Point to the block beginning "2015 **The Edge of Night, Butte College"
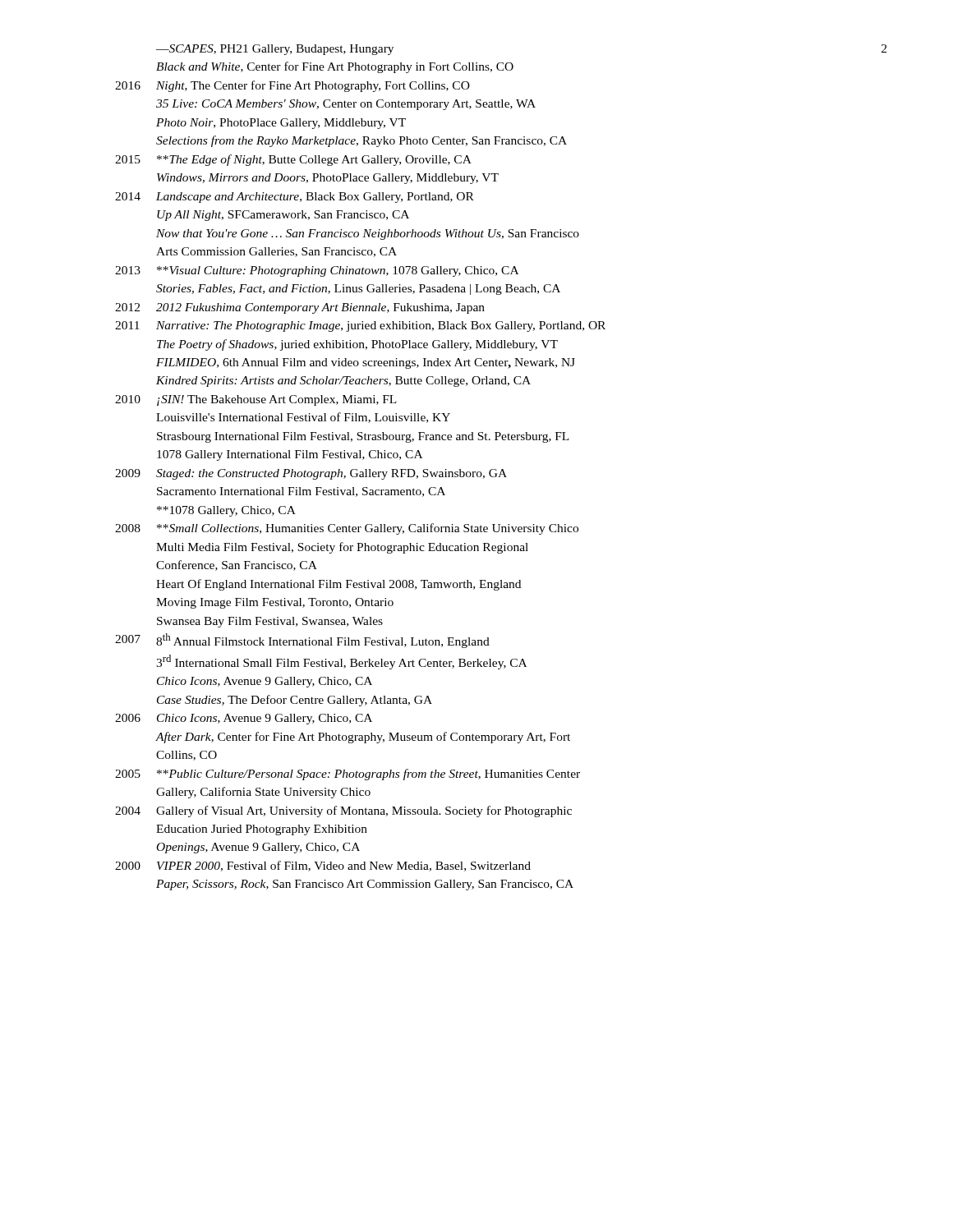This screenshot has width=953, height=1232. [x=501, y=169]
